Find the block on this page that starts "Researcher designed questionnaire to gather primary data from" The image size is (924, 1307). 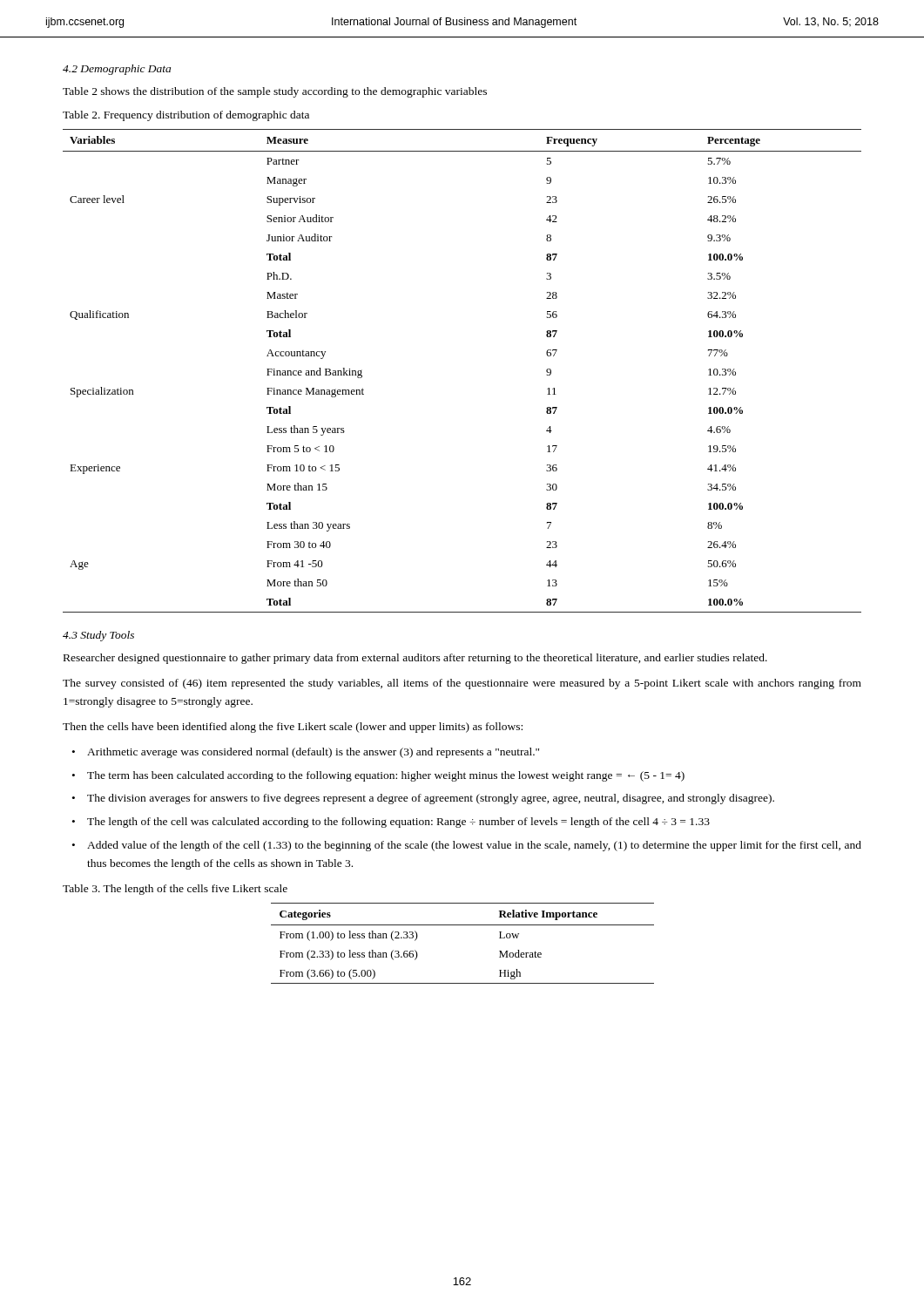pyautogui.click(x=415, y=657)
